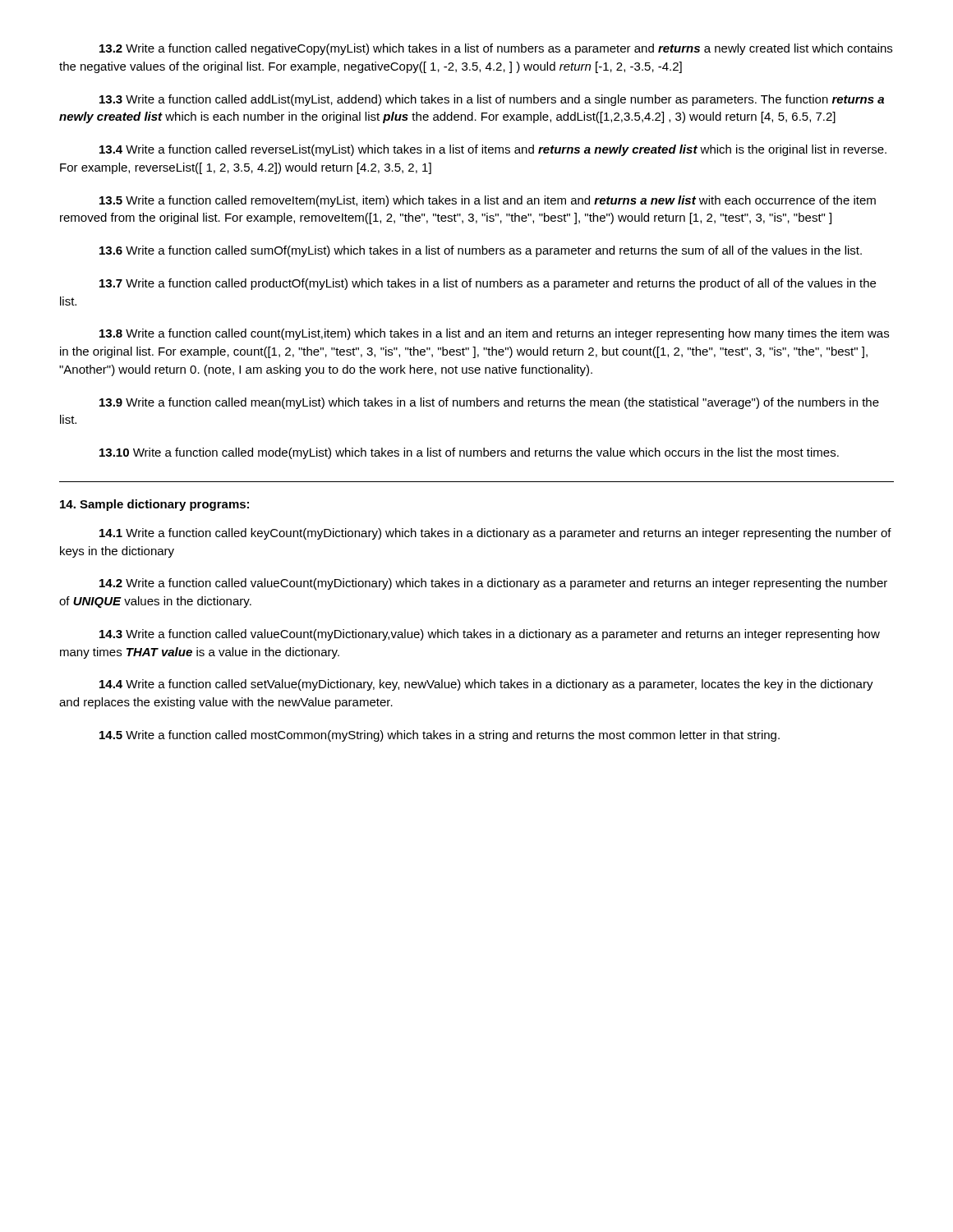Image resolution: width=953 pixels, height=1232 pixels.
Task: Locate the list item containing "13.6 Write a function"
Action: coord(476,250)
